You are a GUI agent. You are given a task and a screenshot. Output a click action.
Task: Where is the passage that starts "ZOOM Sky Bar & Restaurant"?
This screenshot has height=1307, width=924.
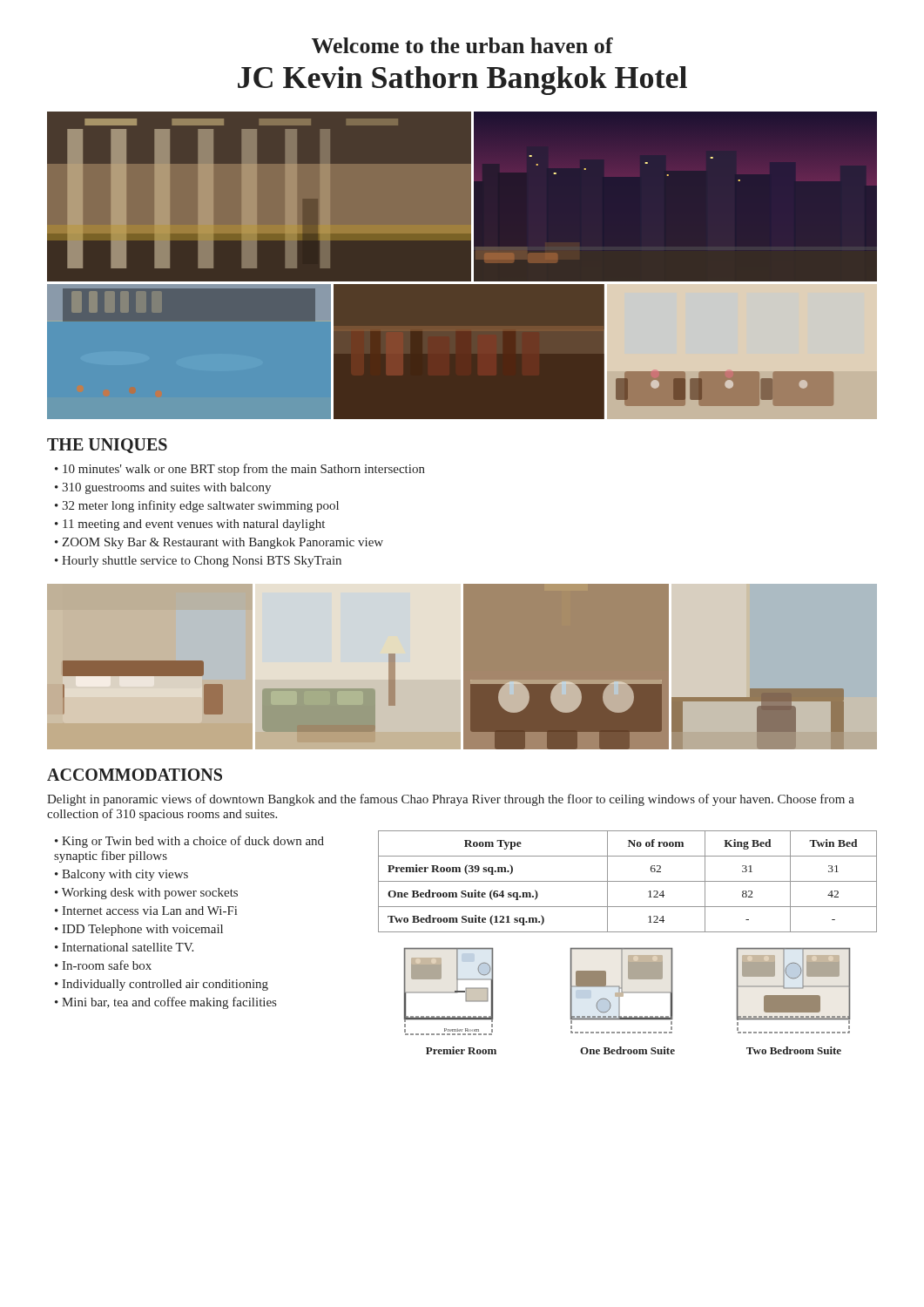(223, 542)
